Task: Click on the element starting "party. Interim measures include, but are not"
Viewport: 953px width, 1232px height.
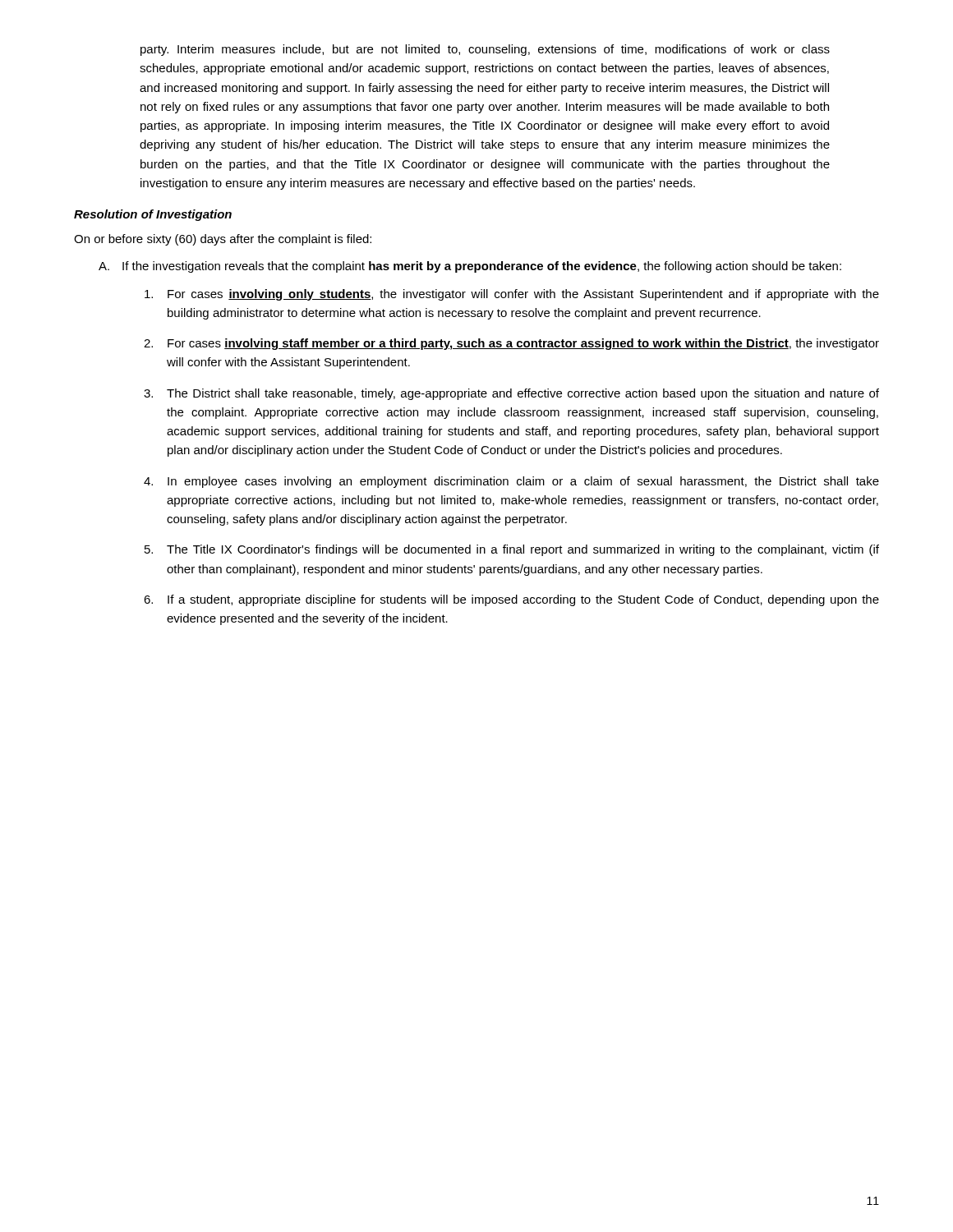Action: pos(485,116)
